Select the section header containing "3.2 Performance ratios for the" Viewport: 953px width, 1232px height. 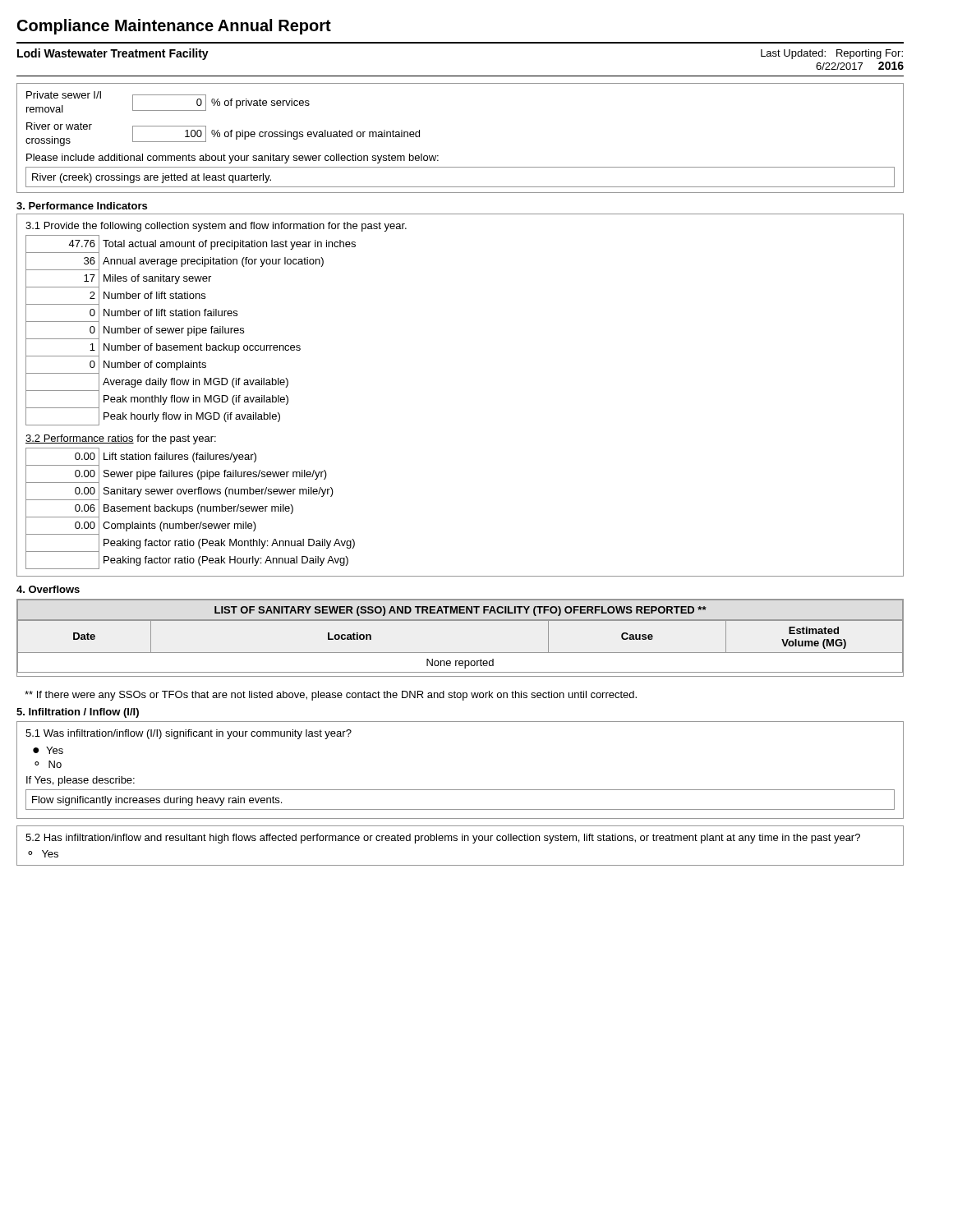[x=121, y=438]
